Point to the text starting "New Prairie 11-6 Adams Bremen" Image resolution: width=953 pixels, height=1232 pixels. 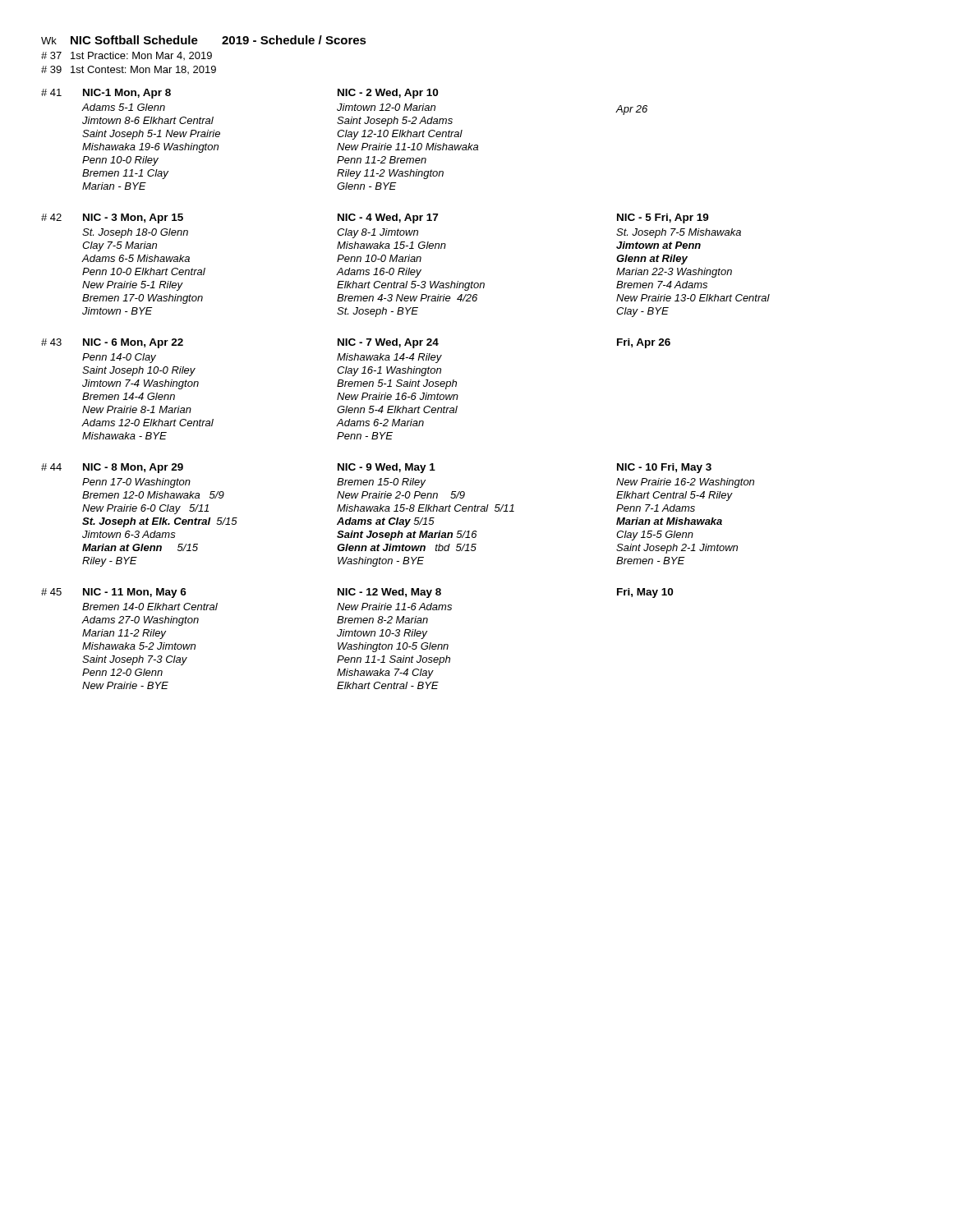click(394, 607)
